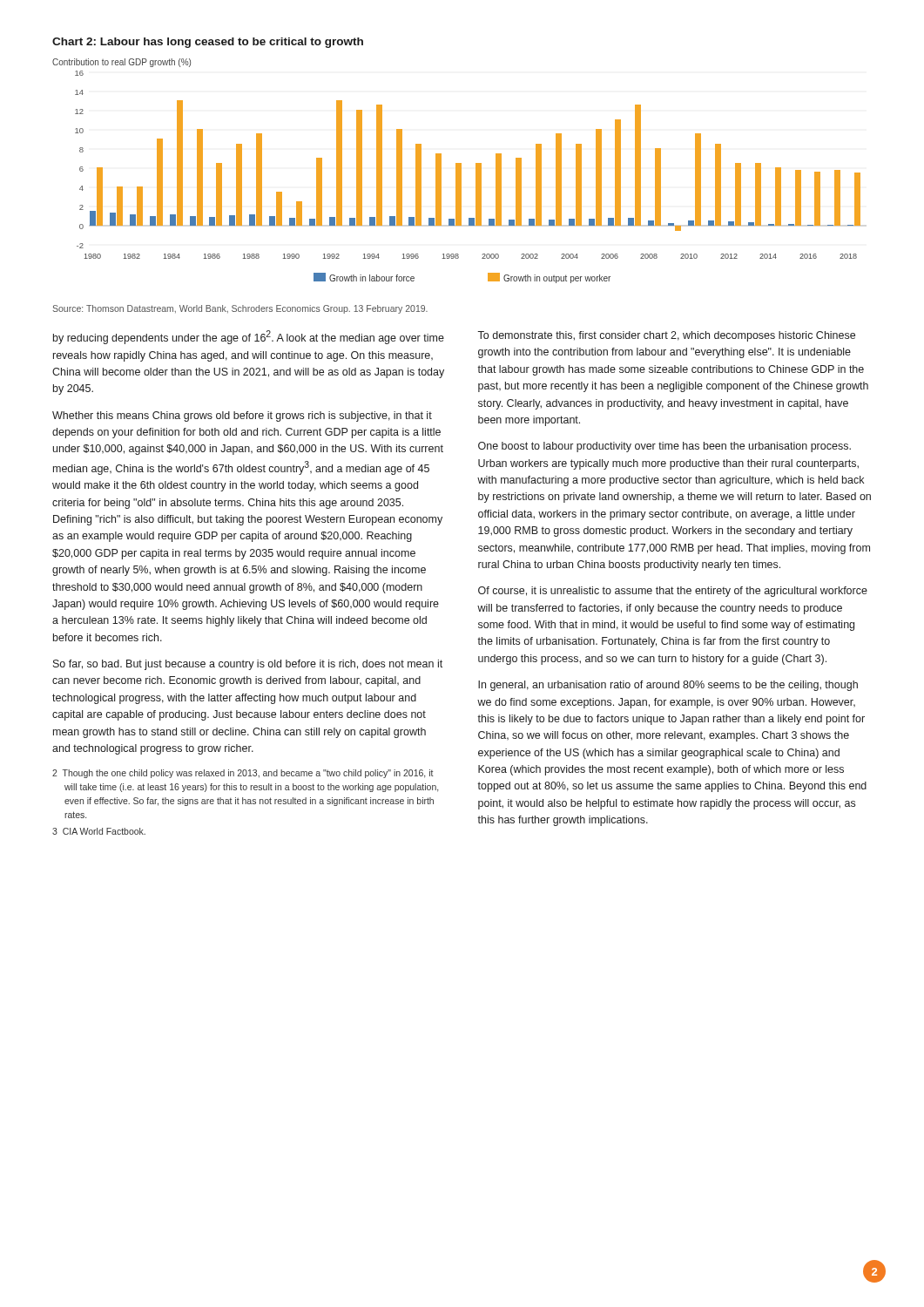Click the passage that begins "One boost to labour productivity over time has"
This screenshot has height=1307, width=924.
(x=675, y=505)
